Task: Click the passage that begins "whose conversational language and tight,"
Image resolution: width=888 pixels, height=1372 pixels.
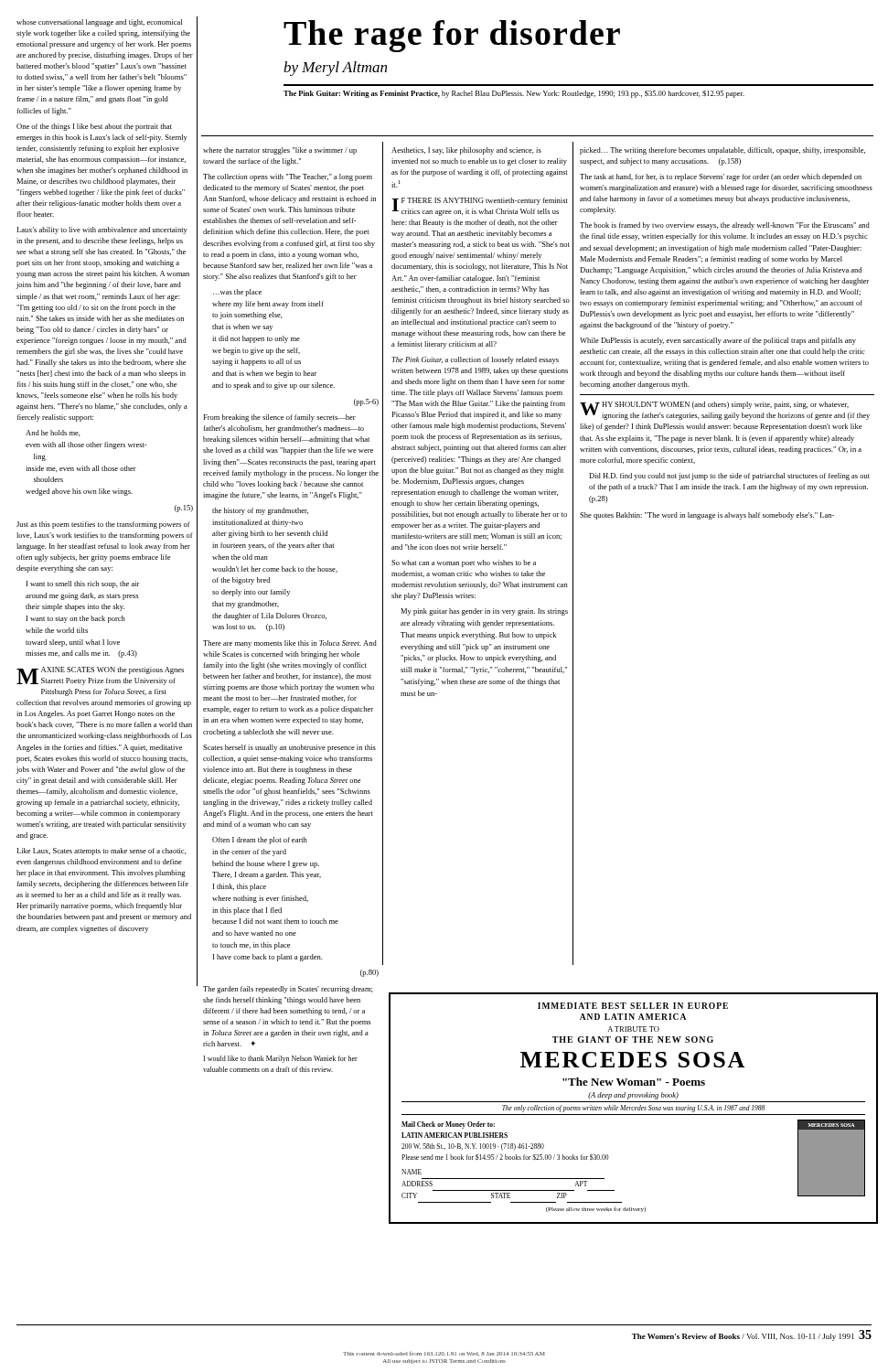Action: [105, 475]
